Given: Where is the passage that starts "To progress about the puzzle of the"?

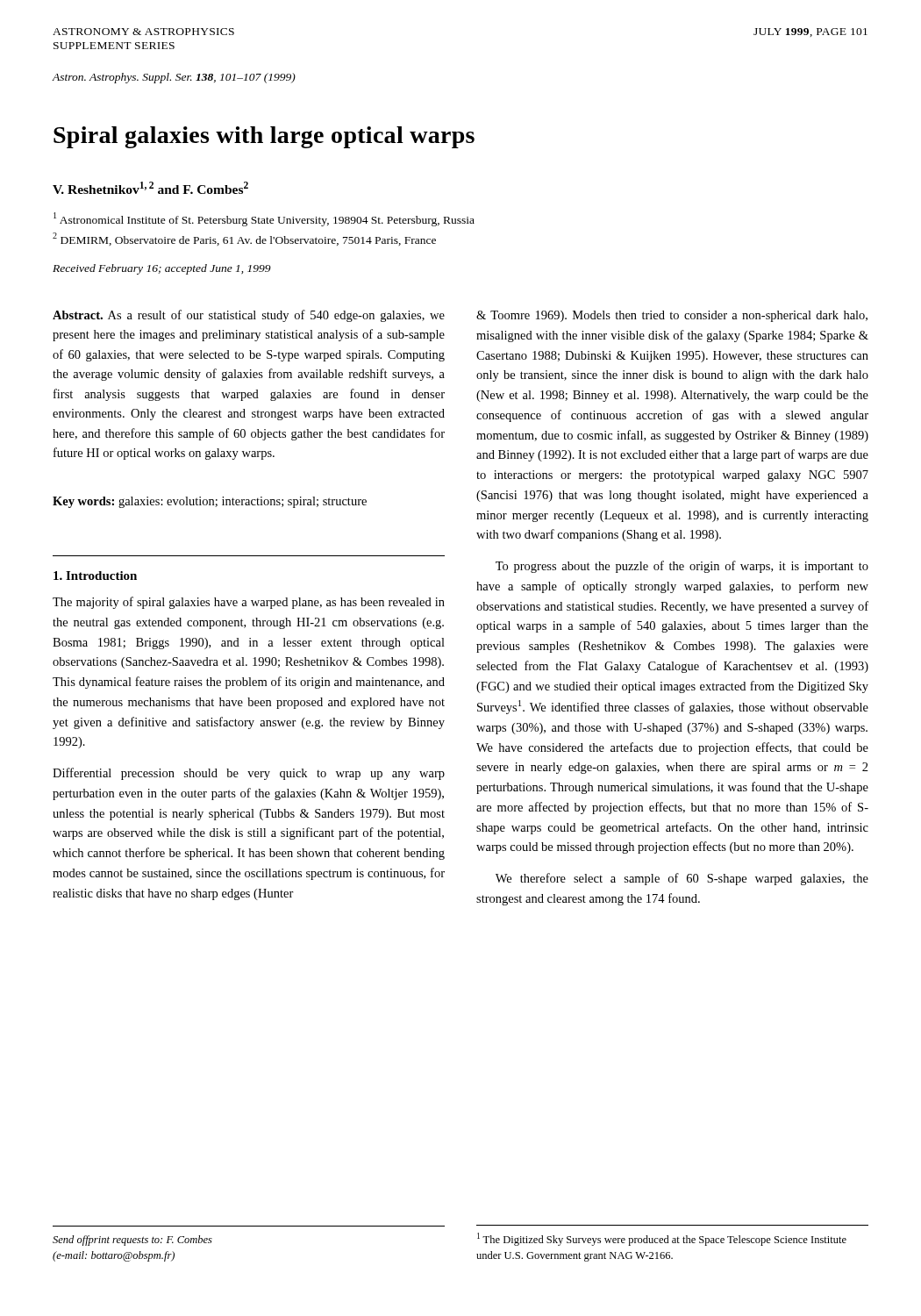Looking at the screenshot, I should tap(672, 706).
